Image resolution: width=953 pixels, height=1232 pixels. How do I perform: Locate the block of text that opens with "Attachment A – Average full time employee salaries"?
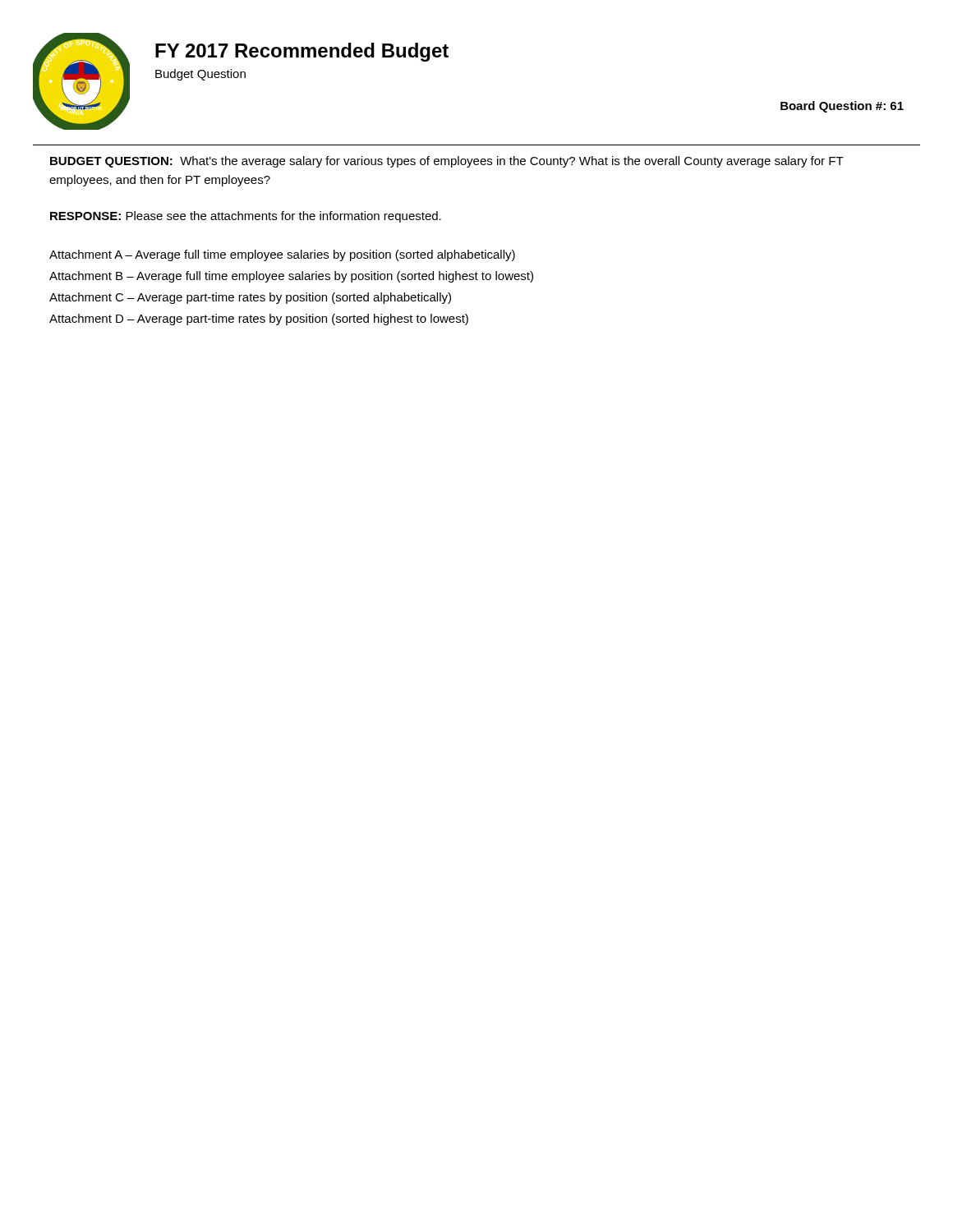click(282, 254)
